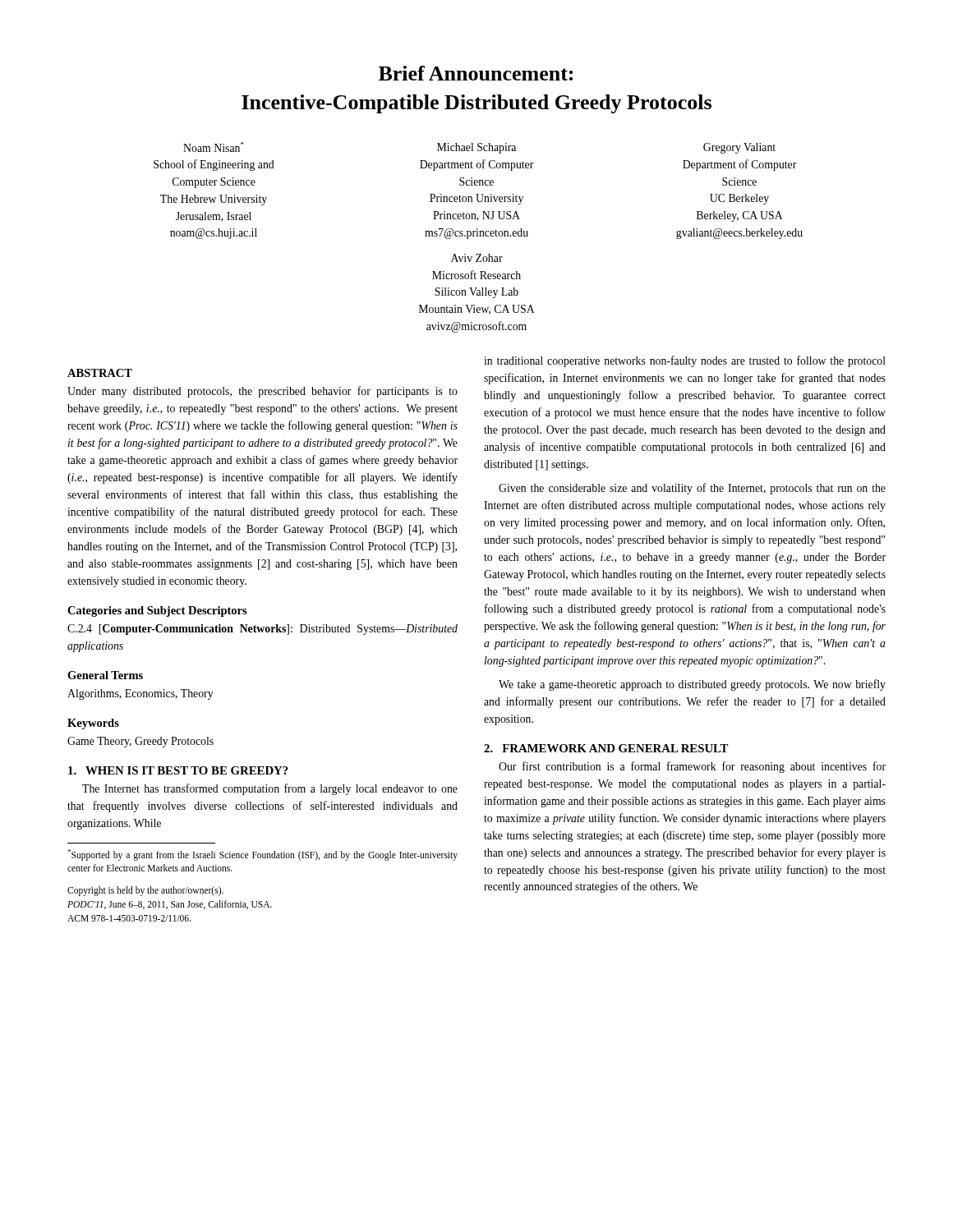Screen dimensions: 1232x953
Task: Where does it say "2. FRAMEWORK AND GENERAL RESULT"?
Action: coord(606,748)
